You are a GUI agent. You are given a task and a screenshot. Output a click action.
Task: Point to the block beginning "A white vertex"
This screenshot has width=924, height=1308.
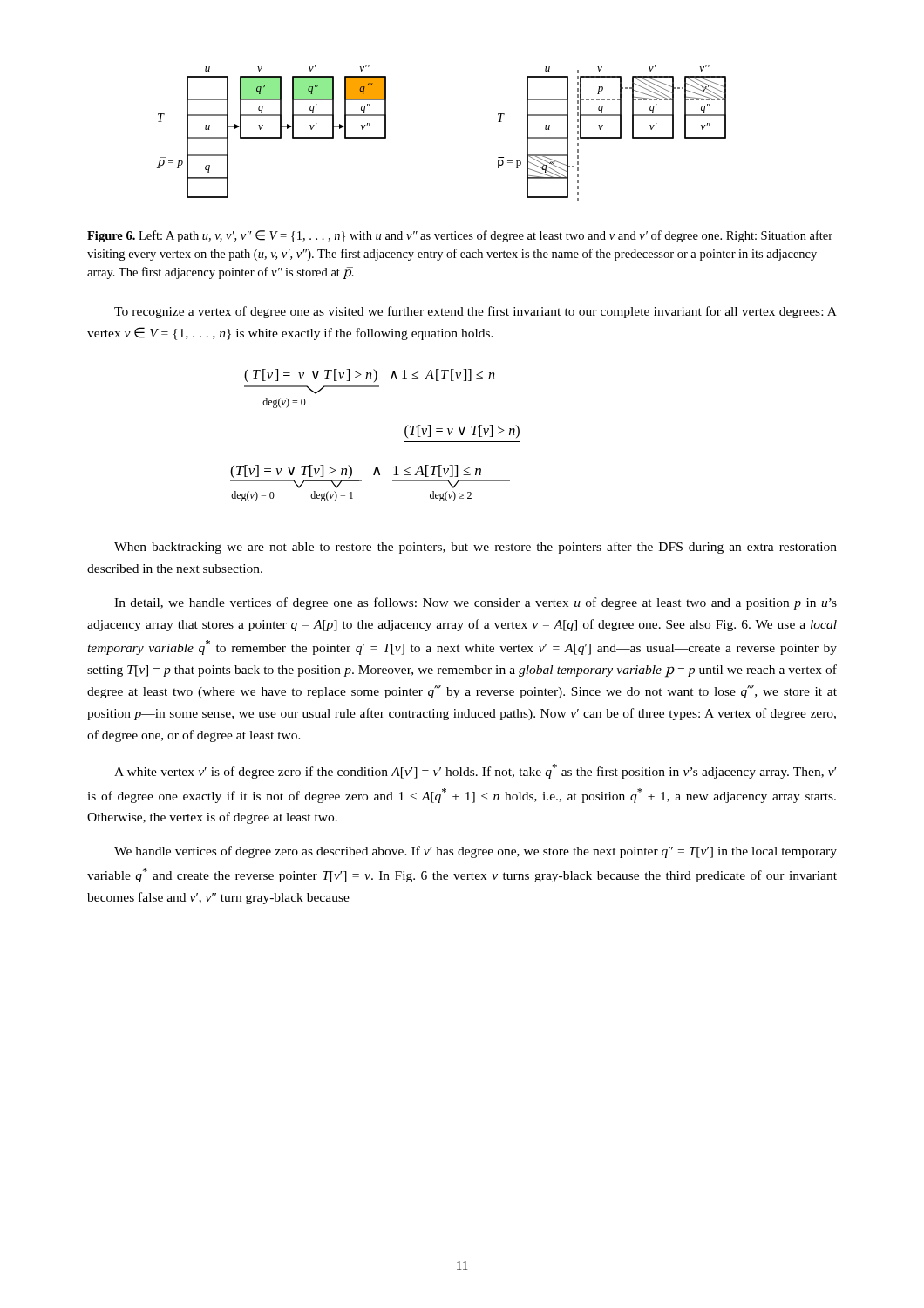462,792
